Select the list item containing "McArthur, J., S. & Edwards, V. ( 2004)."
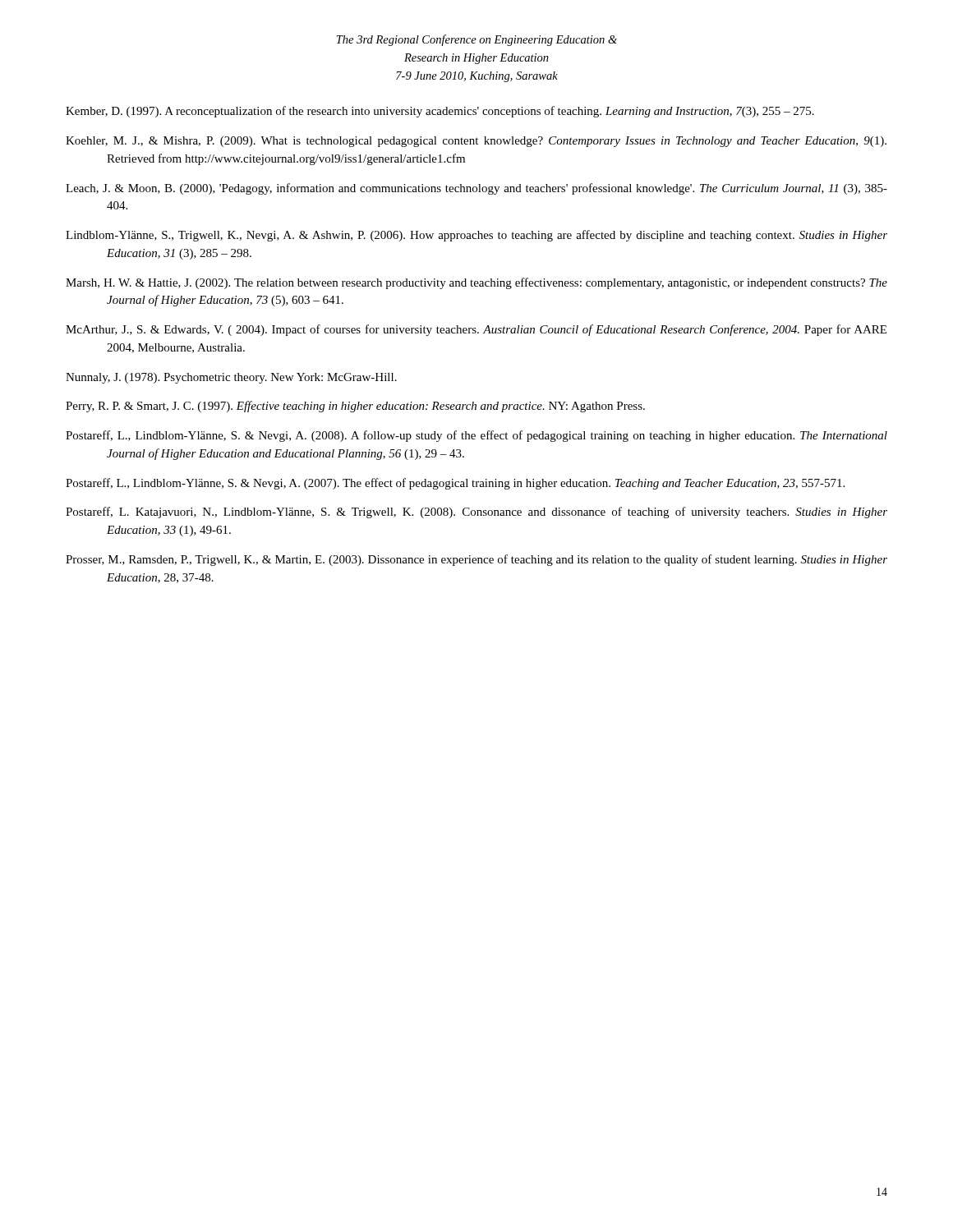Image resolution: width=953 pixels, height=1232 pixels. 476,338
